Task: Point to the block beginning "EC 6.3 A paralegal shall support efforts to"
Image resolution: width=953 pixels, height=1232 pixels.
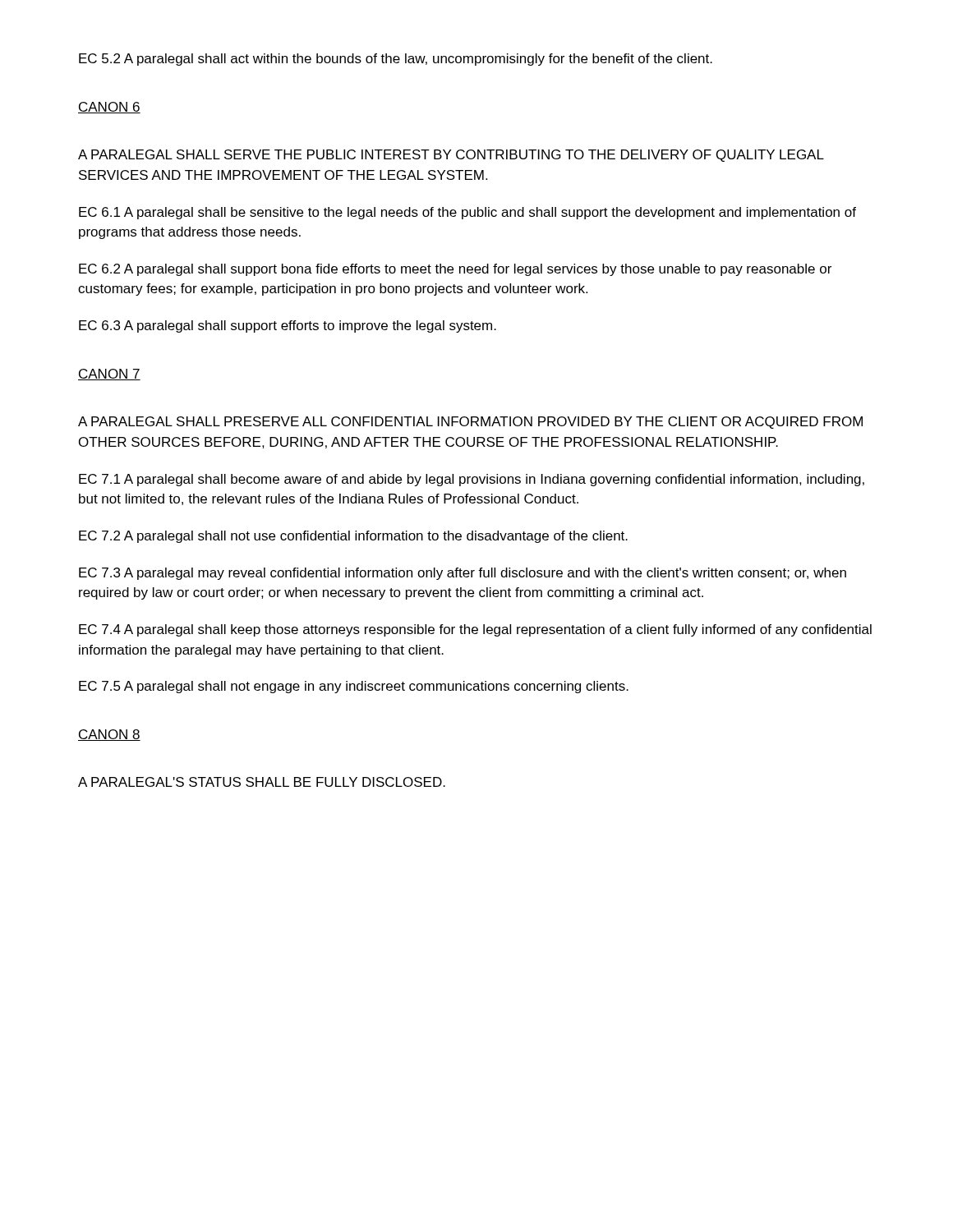Action: point(288,326)
